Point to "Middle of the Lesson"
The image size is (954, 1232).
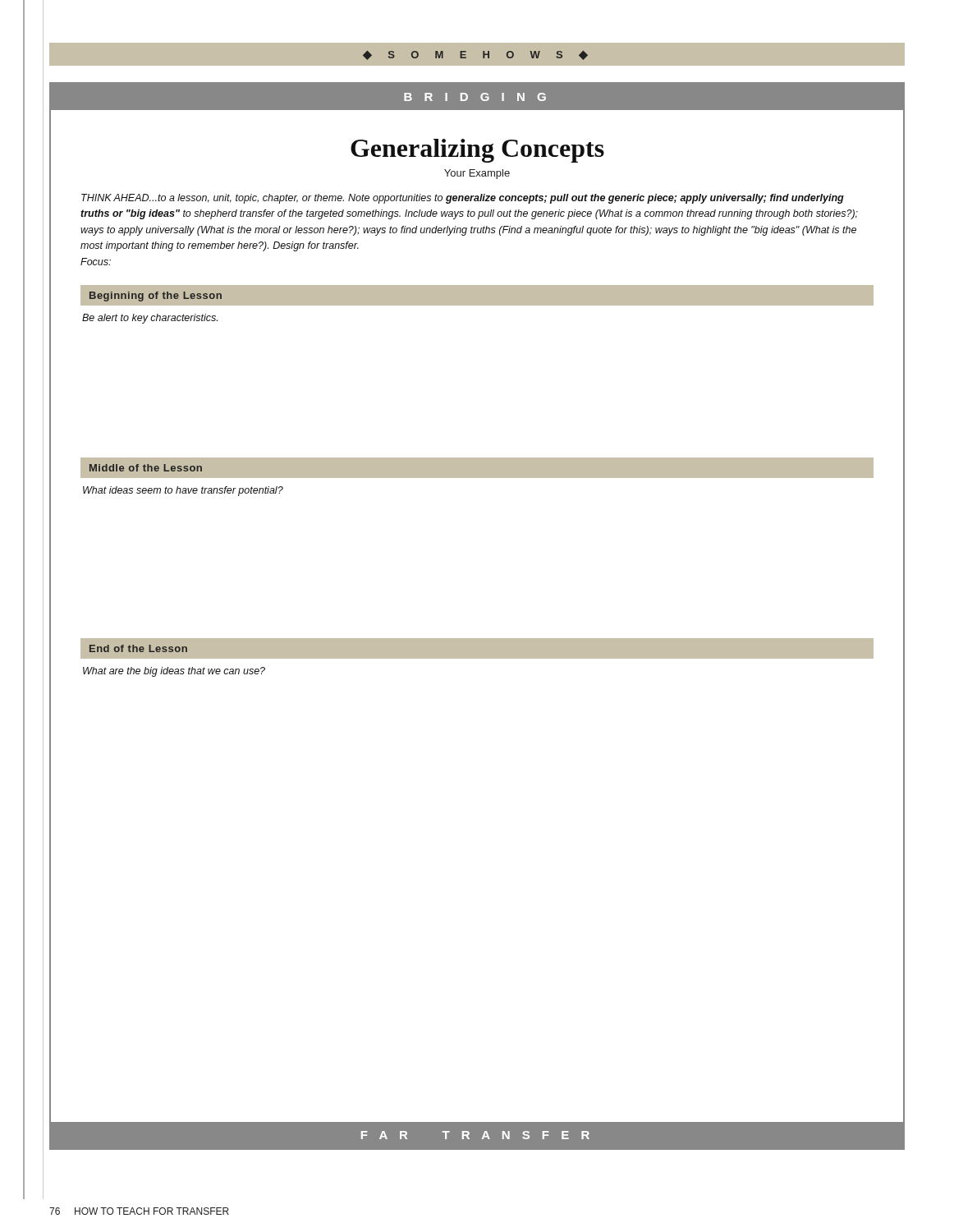click(x=146, y=468)
